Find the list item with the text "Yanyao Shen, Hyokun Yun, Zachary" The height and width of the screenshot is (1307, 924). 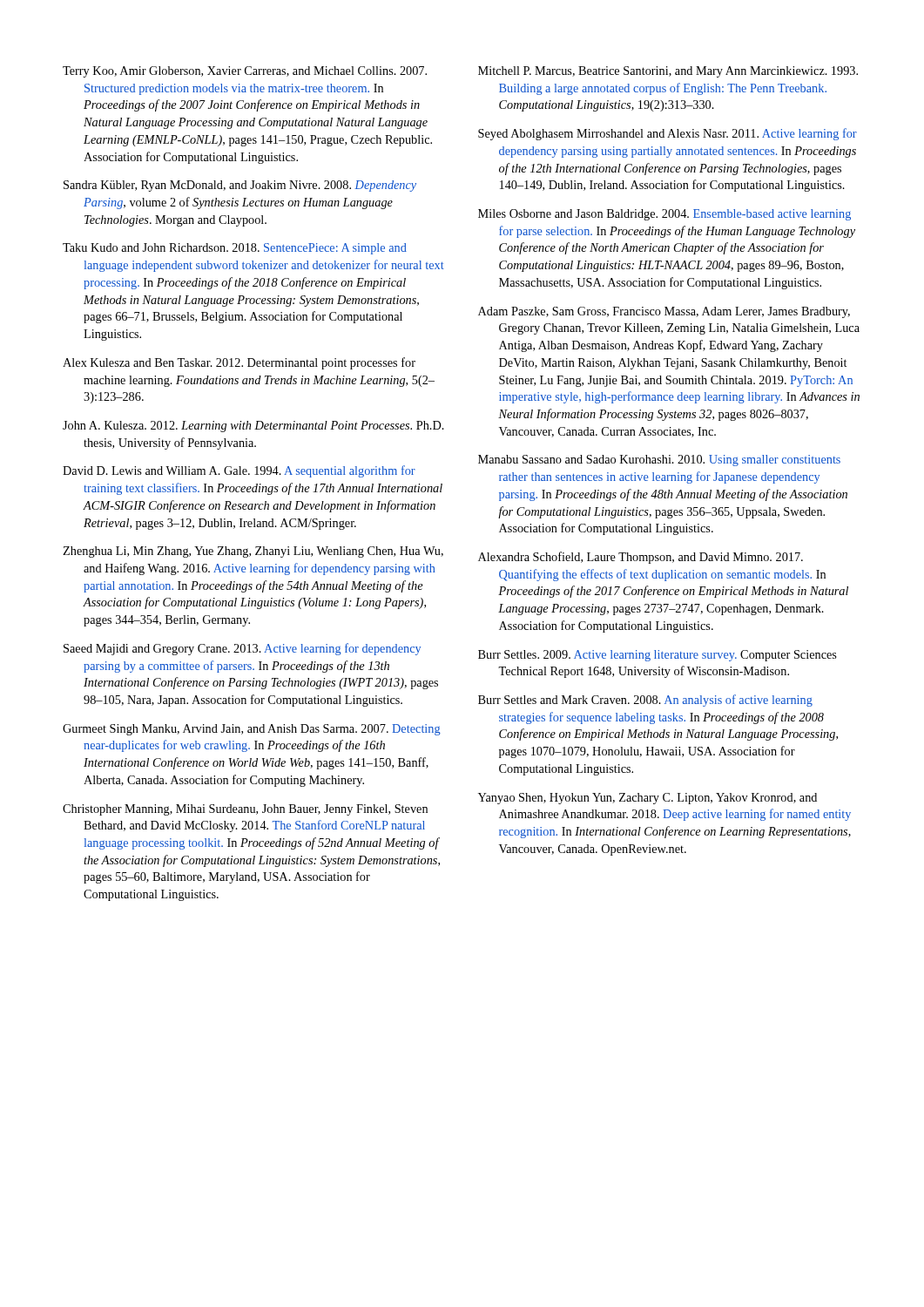coord(664,823)
